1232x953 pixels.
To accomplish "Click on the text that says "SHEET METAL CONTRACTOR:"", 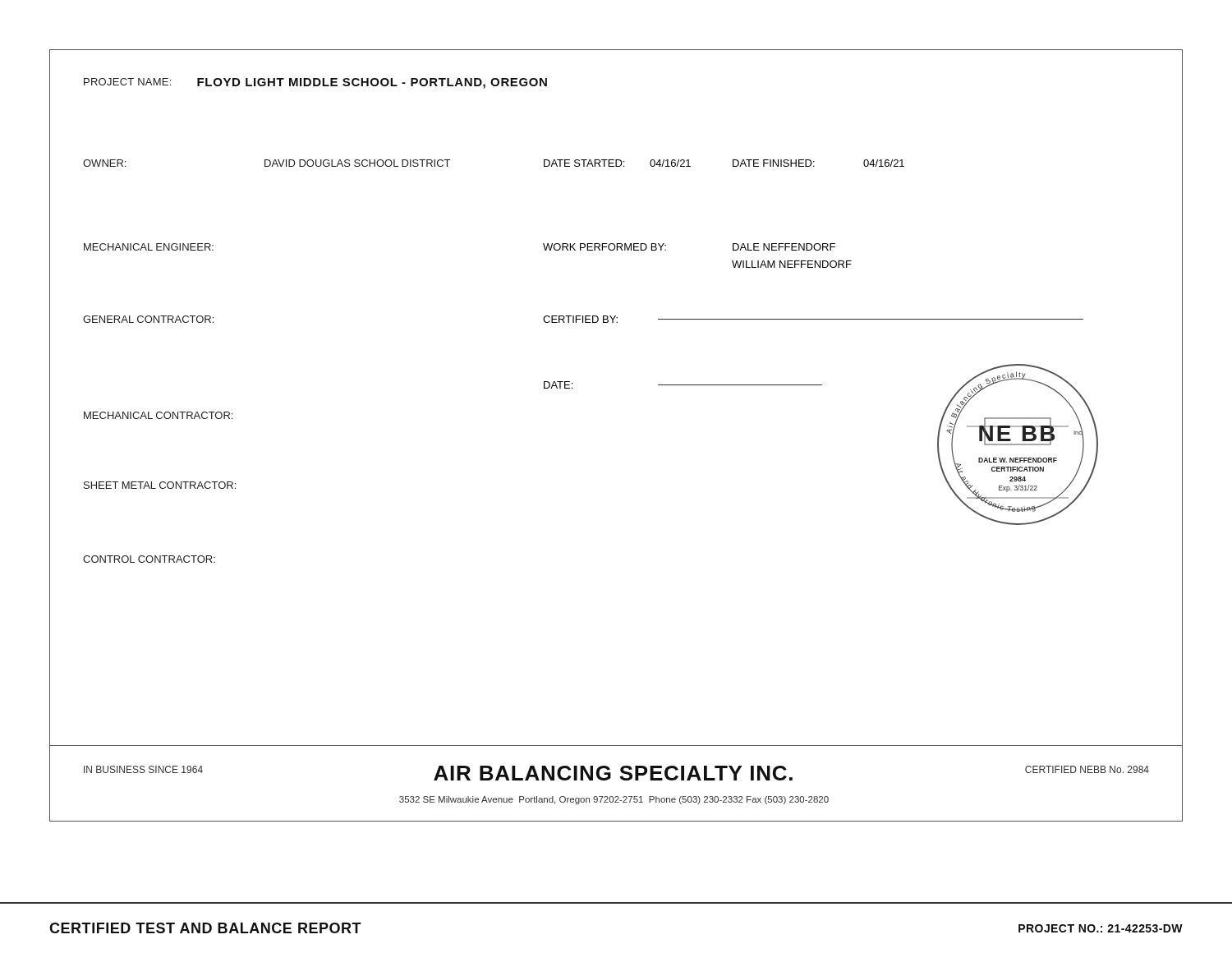I will pyautogui.click(x=160, y=485).
